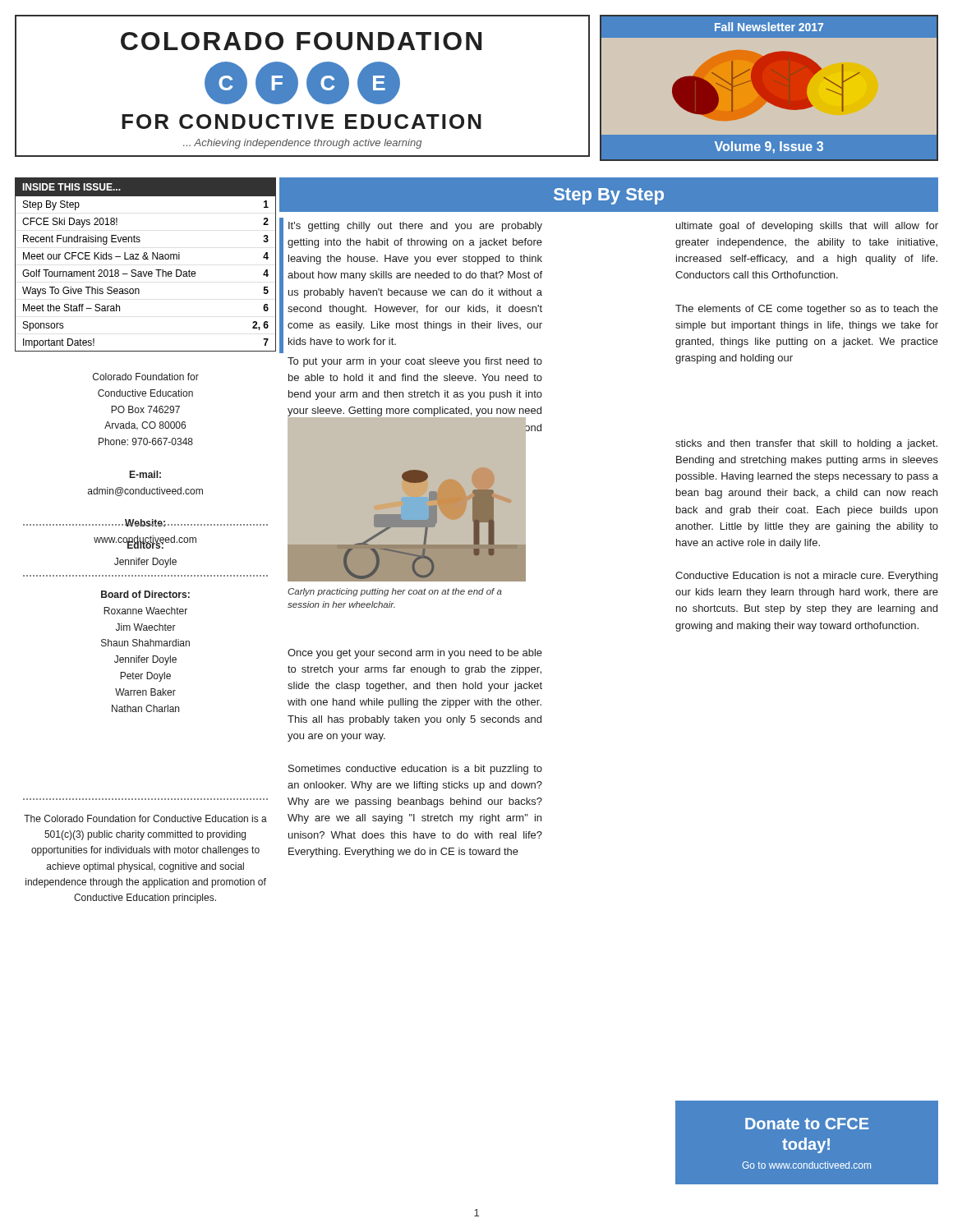This screenshot has height=1232, width=953.
Task: Click on the region starting "COLORADO FOUNDATION C F C E"
Action: 302,87
